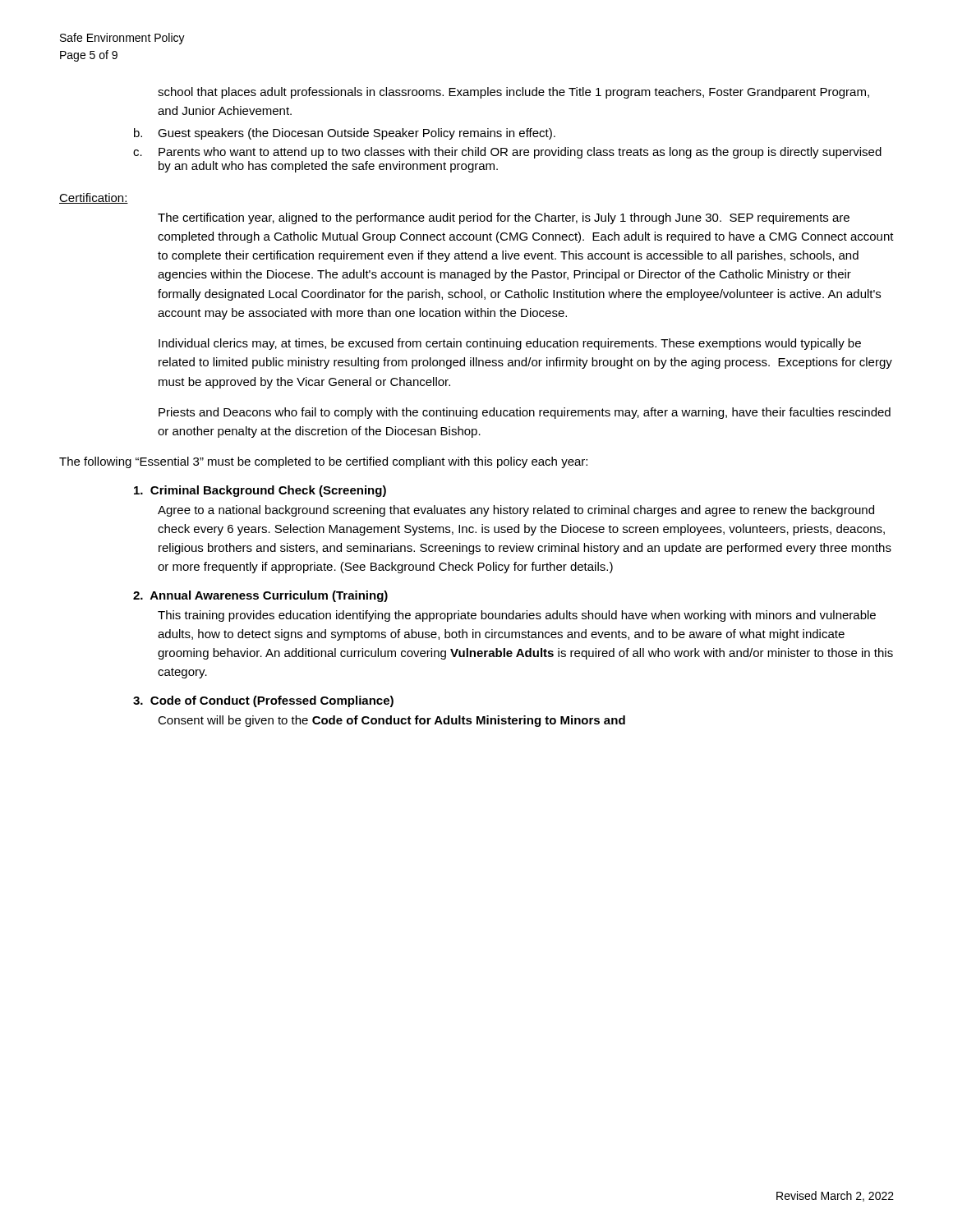
Task: Locate the list item that reads "b. Guest speakers (the Diocesan Outside"
Action: [x=513, y=132]
